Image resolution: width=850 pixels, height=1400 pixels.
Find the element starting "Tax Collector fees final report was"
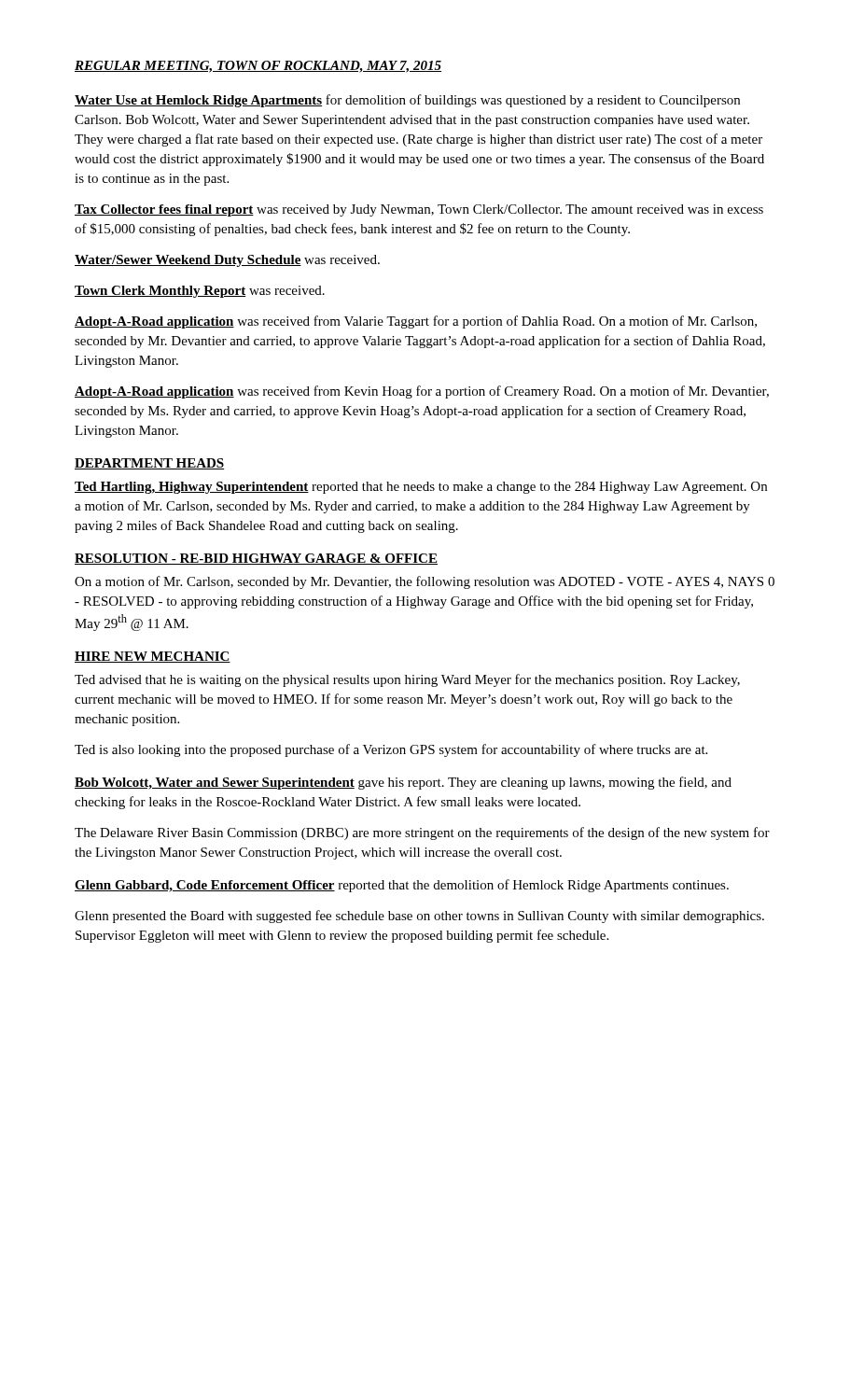[425, 219]
